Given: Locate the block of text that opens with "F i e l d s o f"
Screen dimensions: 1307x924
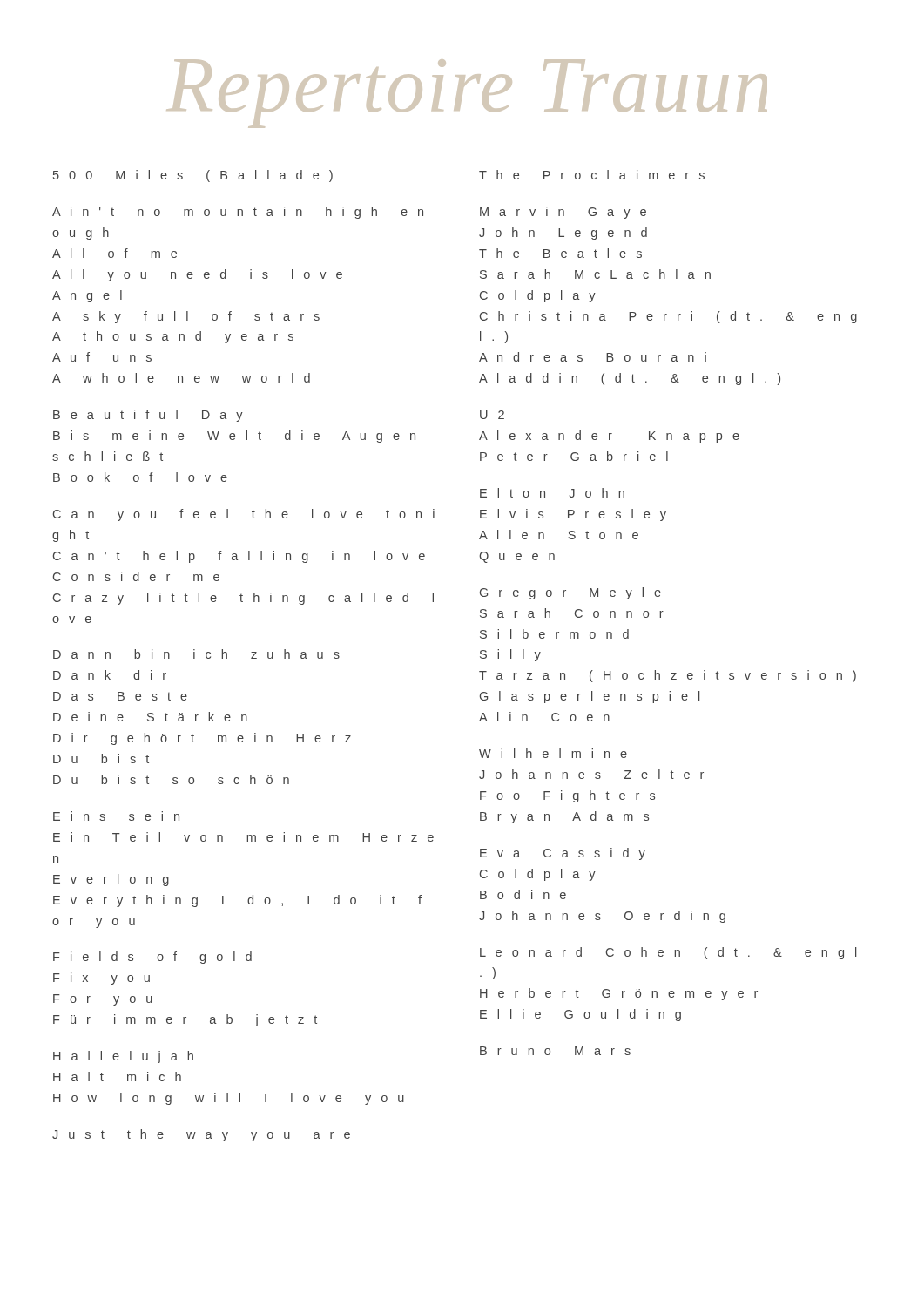Looking at the screenshot, I should tap(100, 957).
